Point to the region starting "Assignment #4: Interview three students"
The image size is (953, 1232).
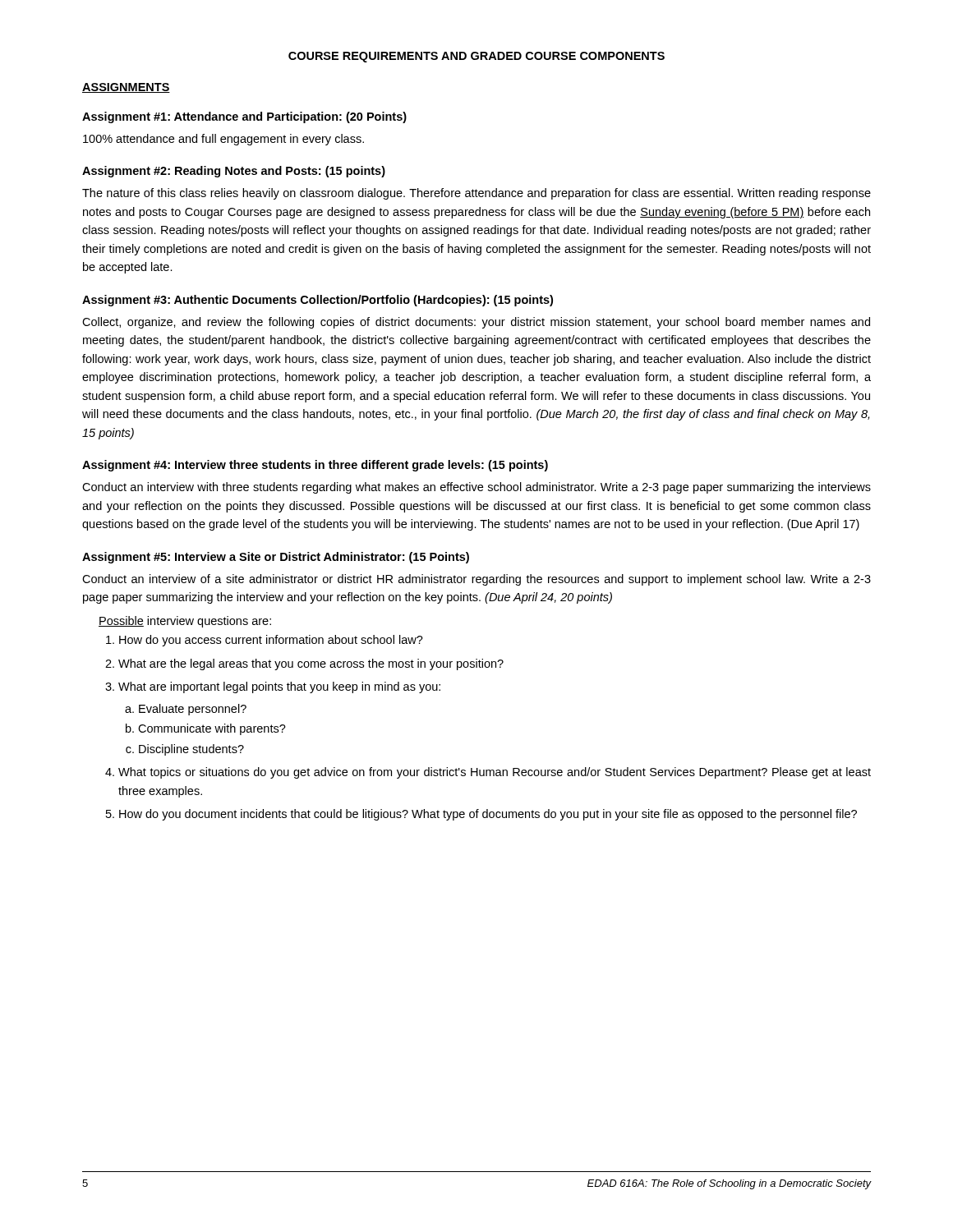coord(315,465)
